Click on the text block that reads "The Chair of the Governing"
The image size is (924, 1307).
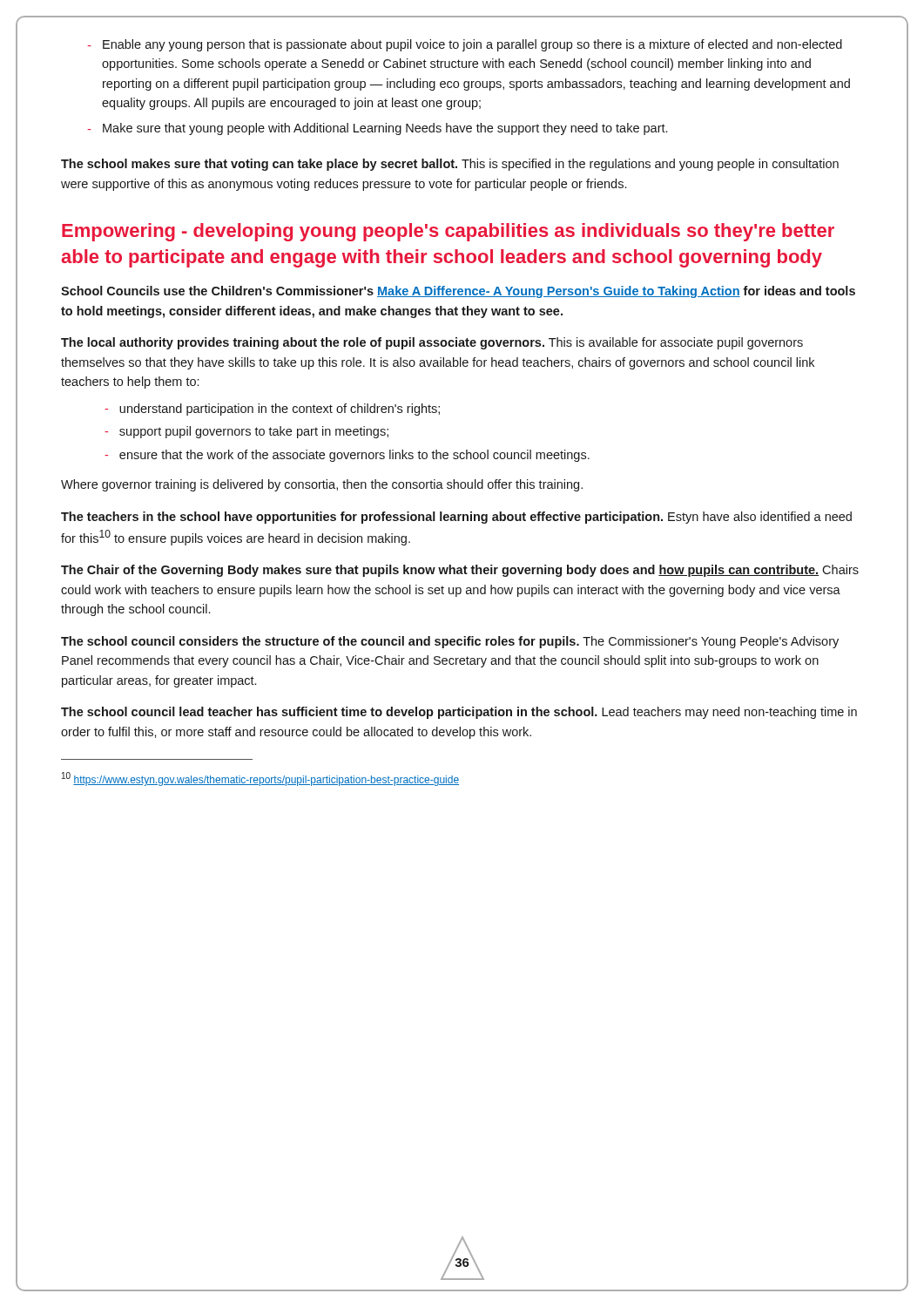[x=460, y=590]
